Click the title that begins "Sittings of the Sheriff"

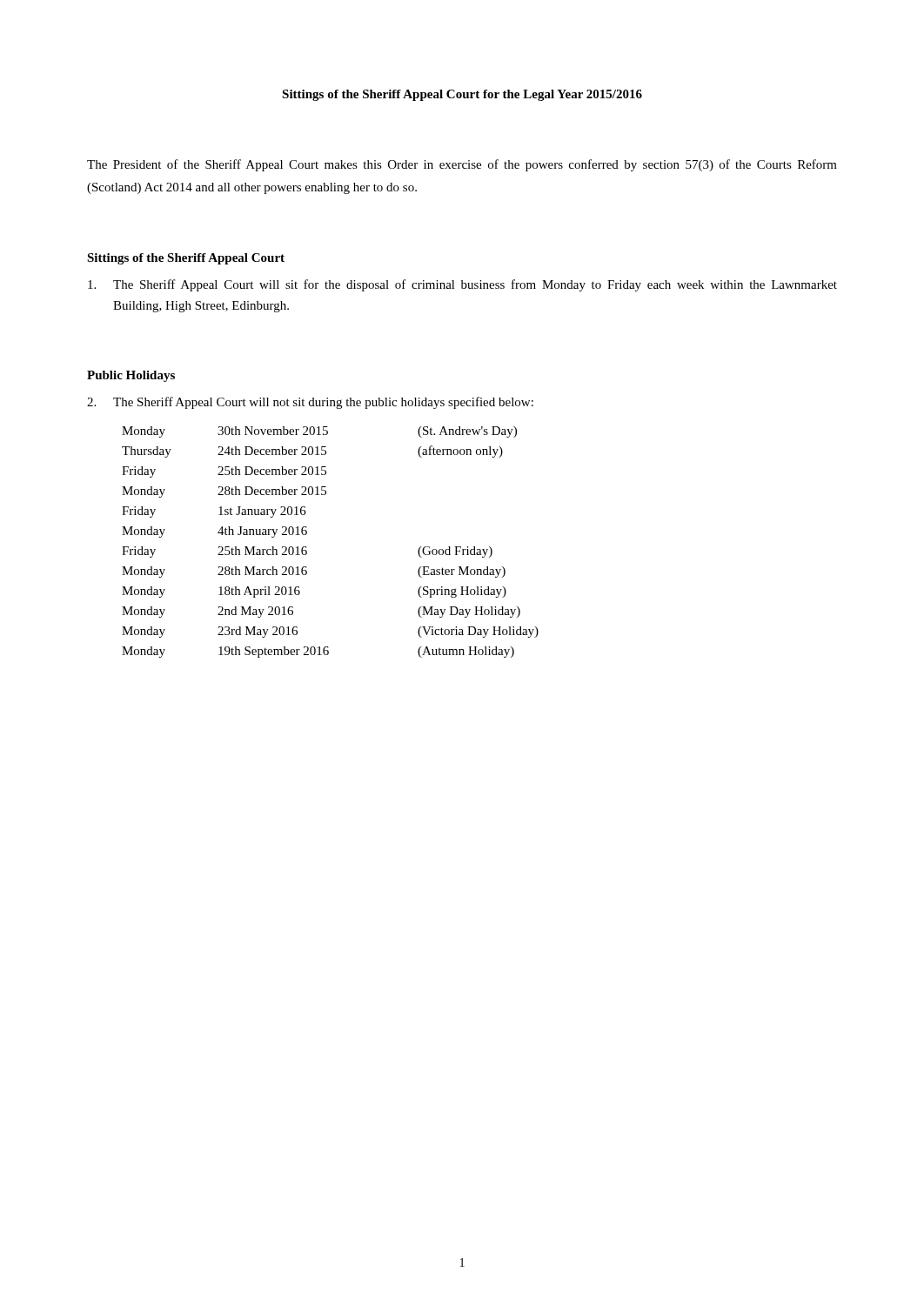(462, 94)
